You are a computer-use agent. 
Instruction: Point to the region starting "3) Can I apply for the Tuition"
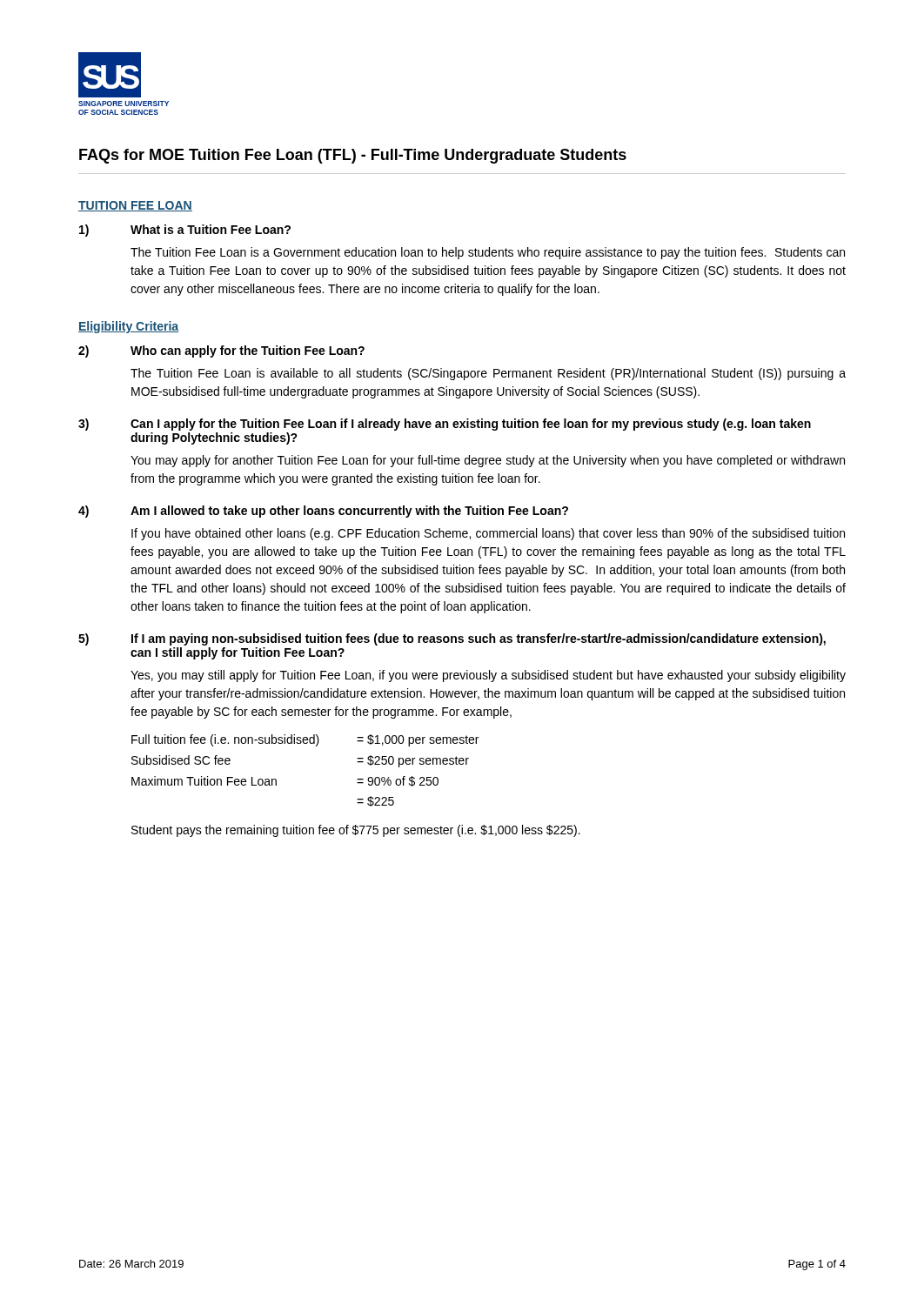[x=462, y=452]
